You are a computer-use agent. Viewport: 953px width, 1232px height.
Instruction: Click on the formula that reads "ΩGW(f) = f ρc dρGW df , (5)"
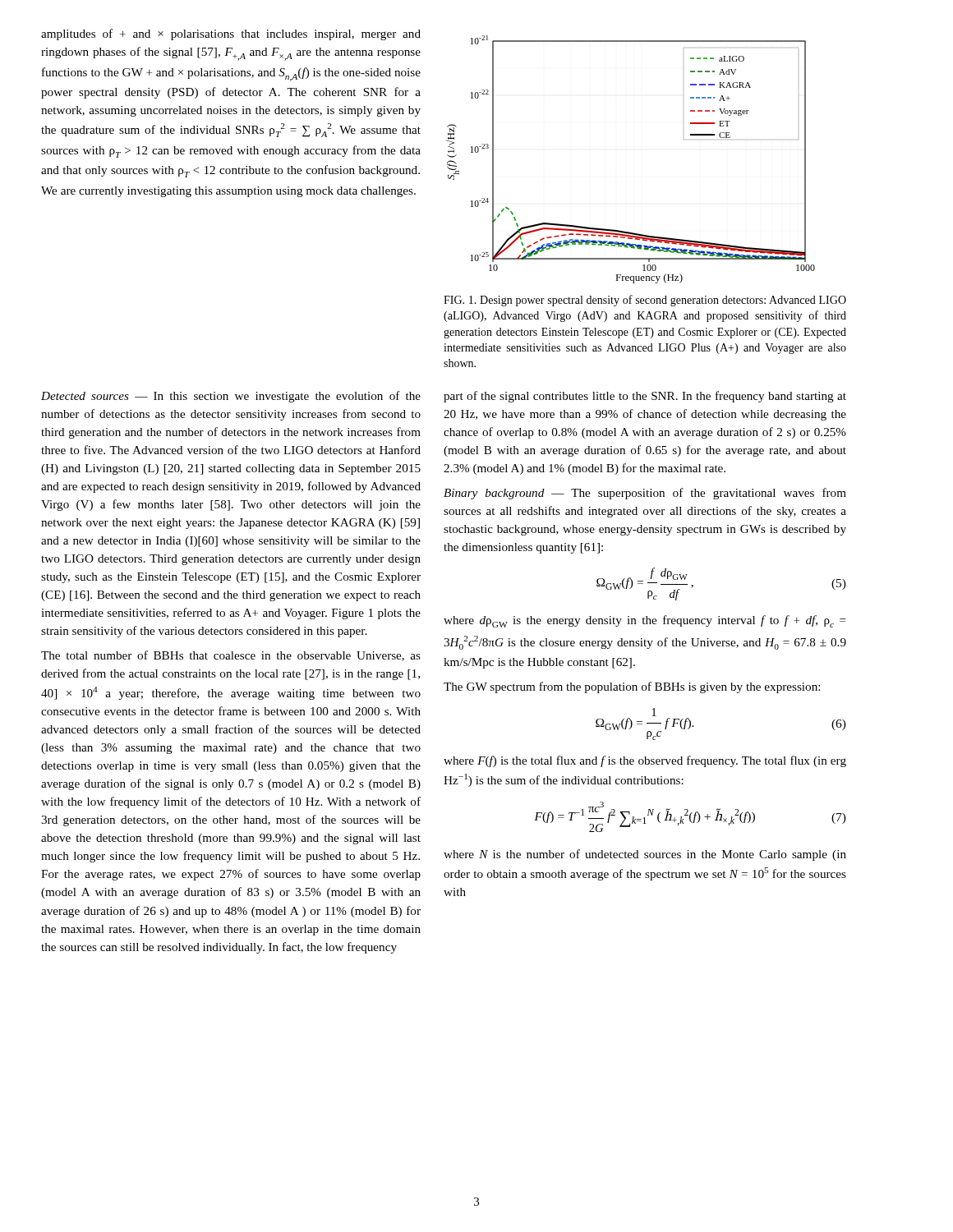pos(652,583)
